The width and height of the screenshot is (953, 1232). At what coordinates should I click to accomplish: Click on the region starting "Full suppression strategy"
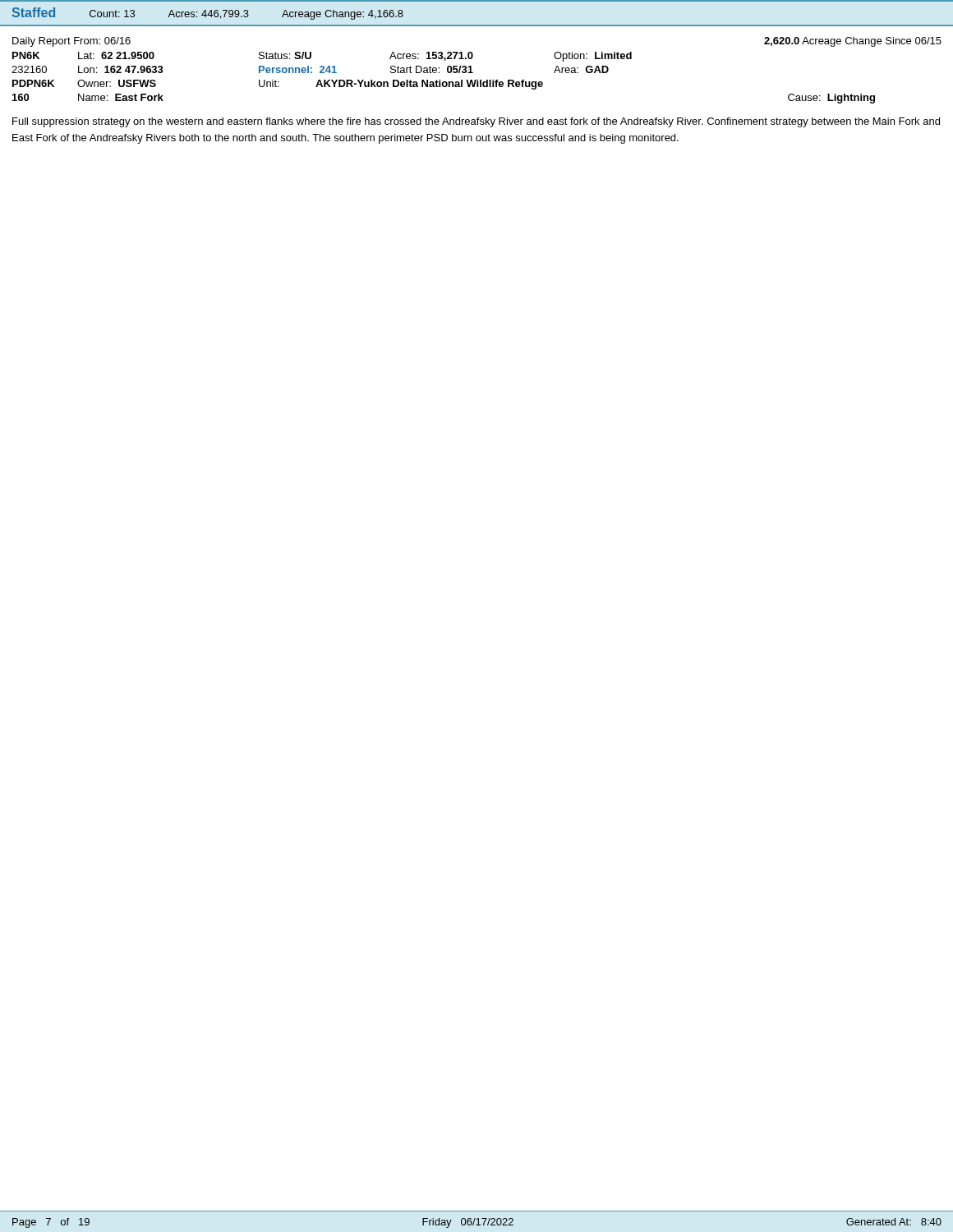click(476, 129)
